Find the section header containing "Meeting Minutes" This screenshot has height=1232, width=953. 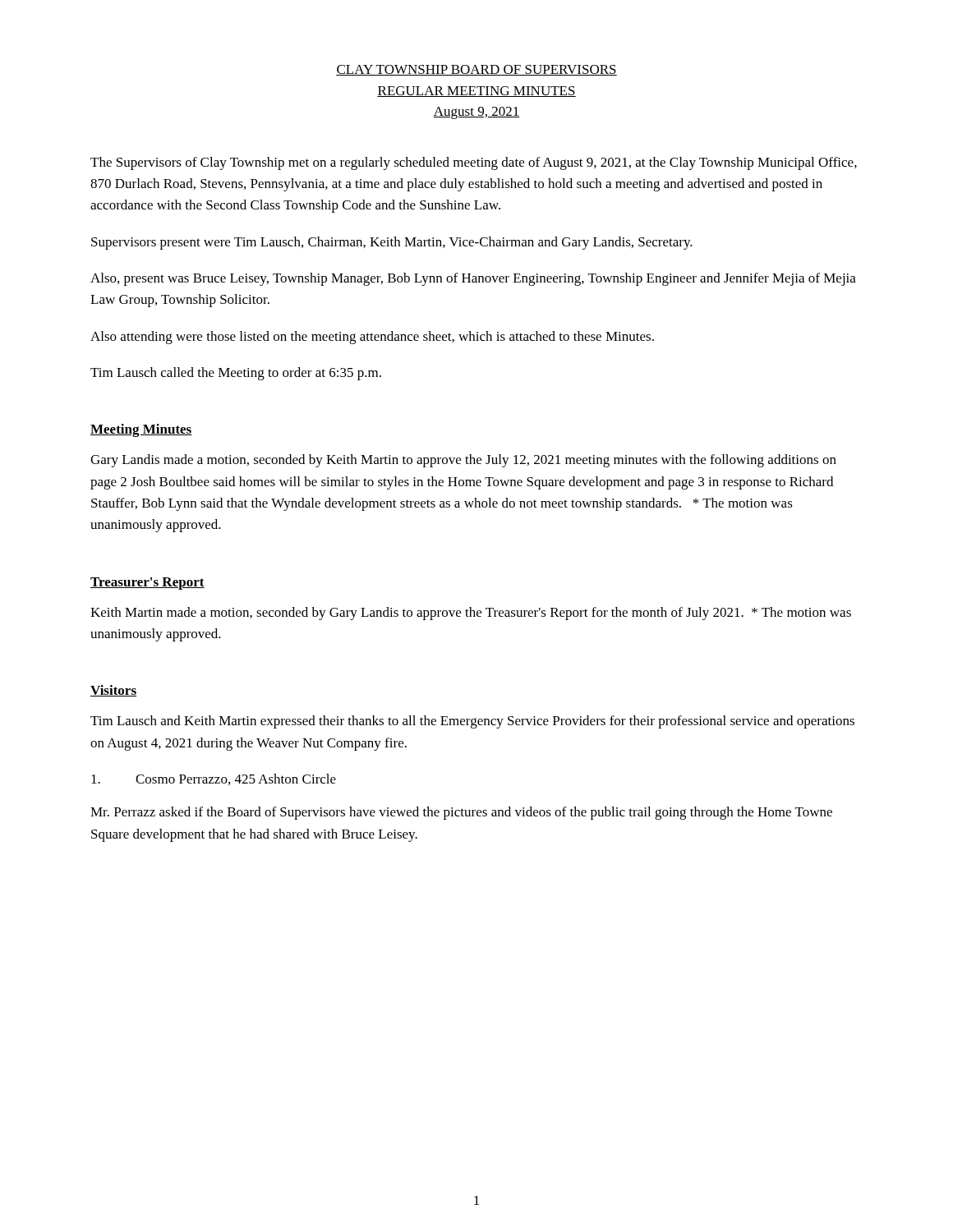pyautogui.click(x=141, y=429)
